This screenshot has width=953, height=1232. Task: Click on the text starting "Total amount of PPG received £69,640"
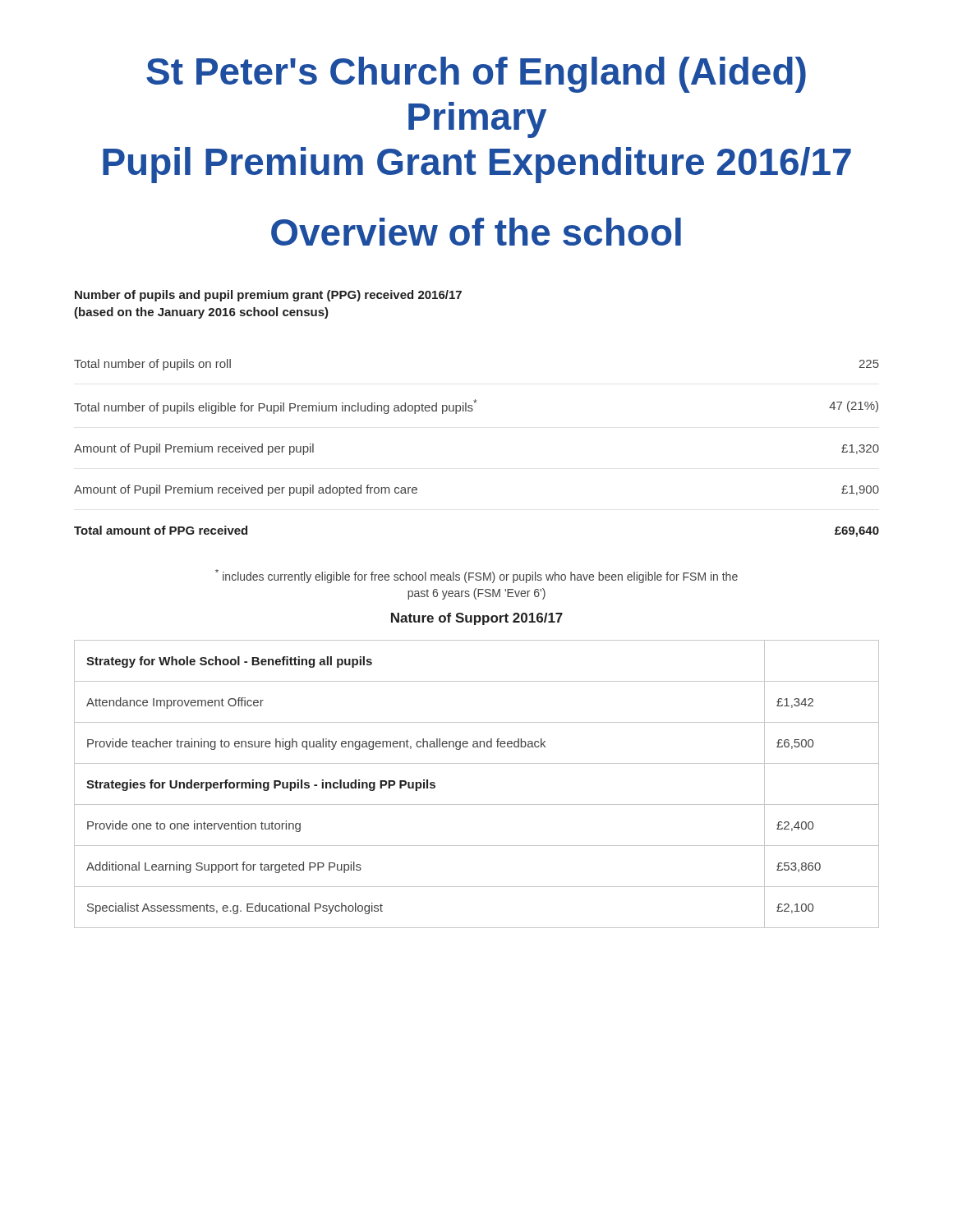160,531
